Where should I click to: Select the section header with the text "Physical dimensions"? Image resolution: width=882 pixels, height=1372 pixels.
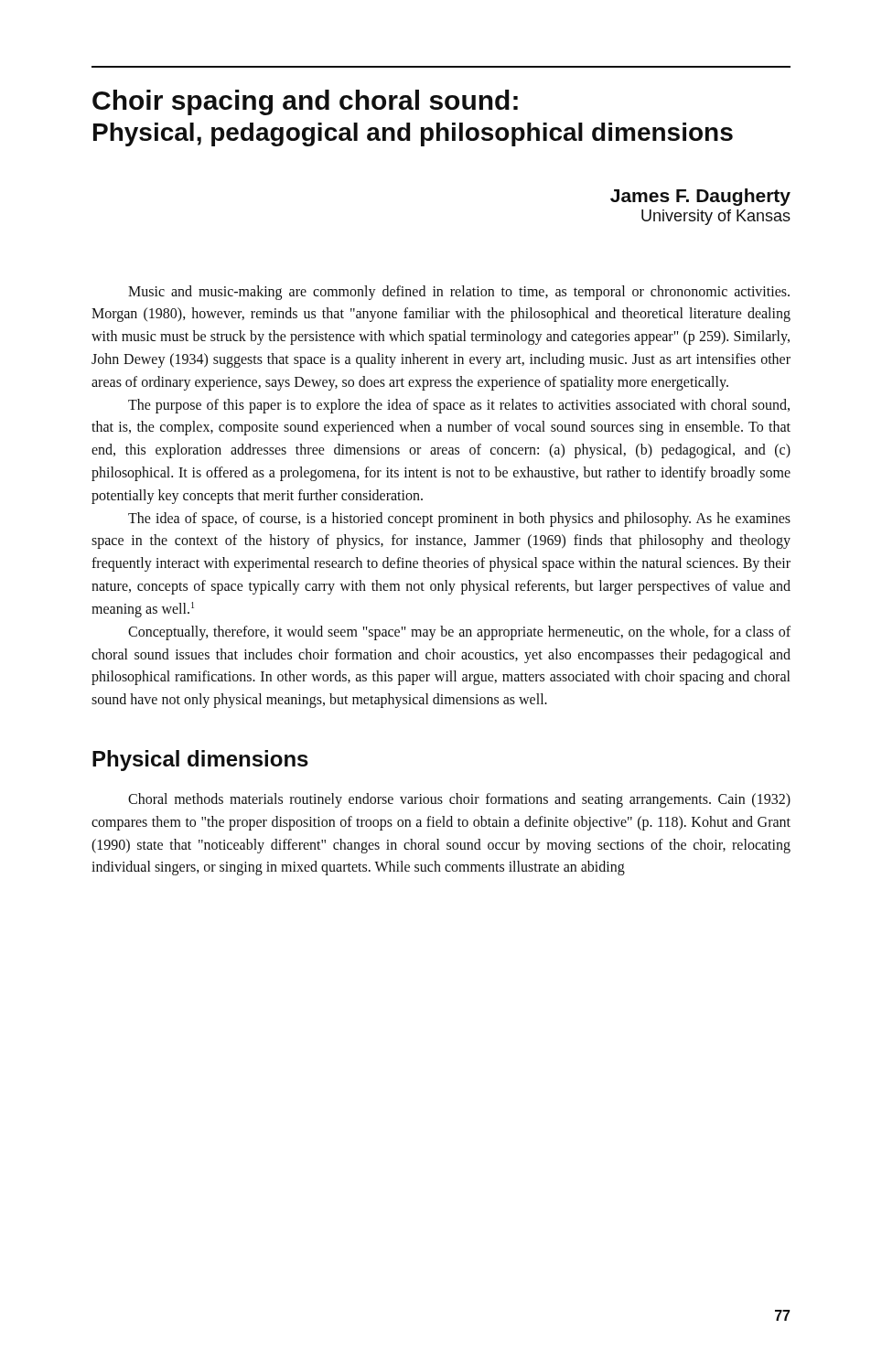(x=200, y=759)
